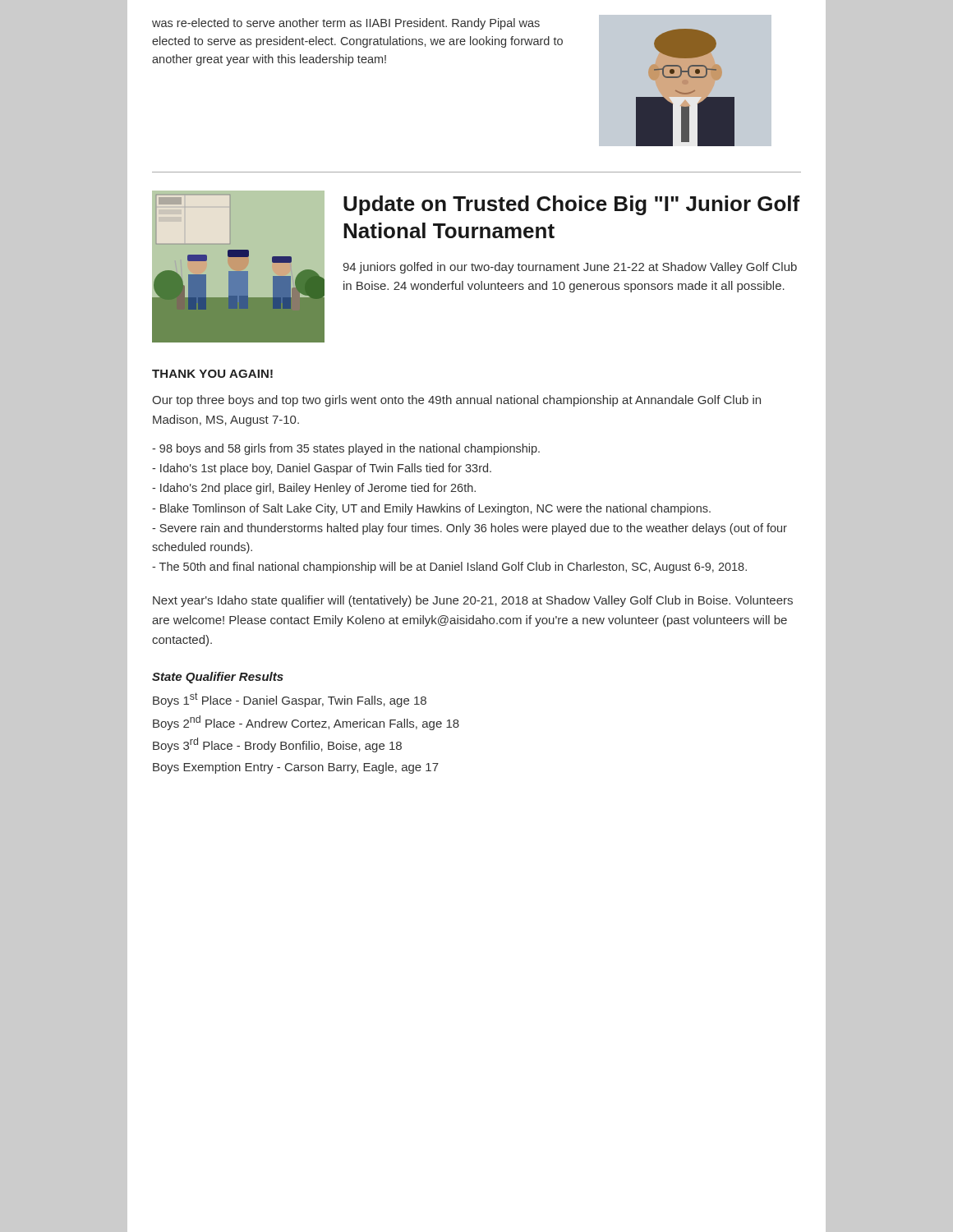Find the element starting "Idaho's 1st place boy,"
Image resolution: width=953 pixels, height=1232 pixels.
click(x=322, y=468)
